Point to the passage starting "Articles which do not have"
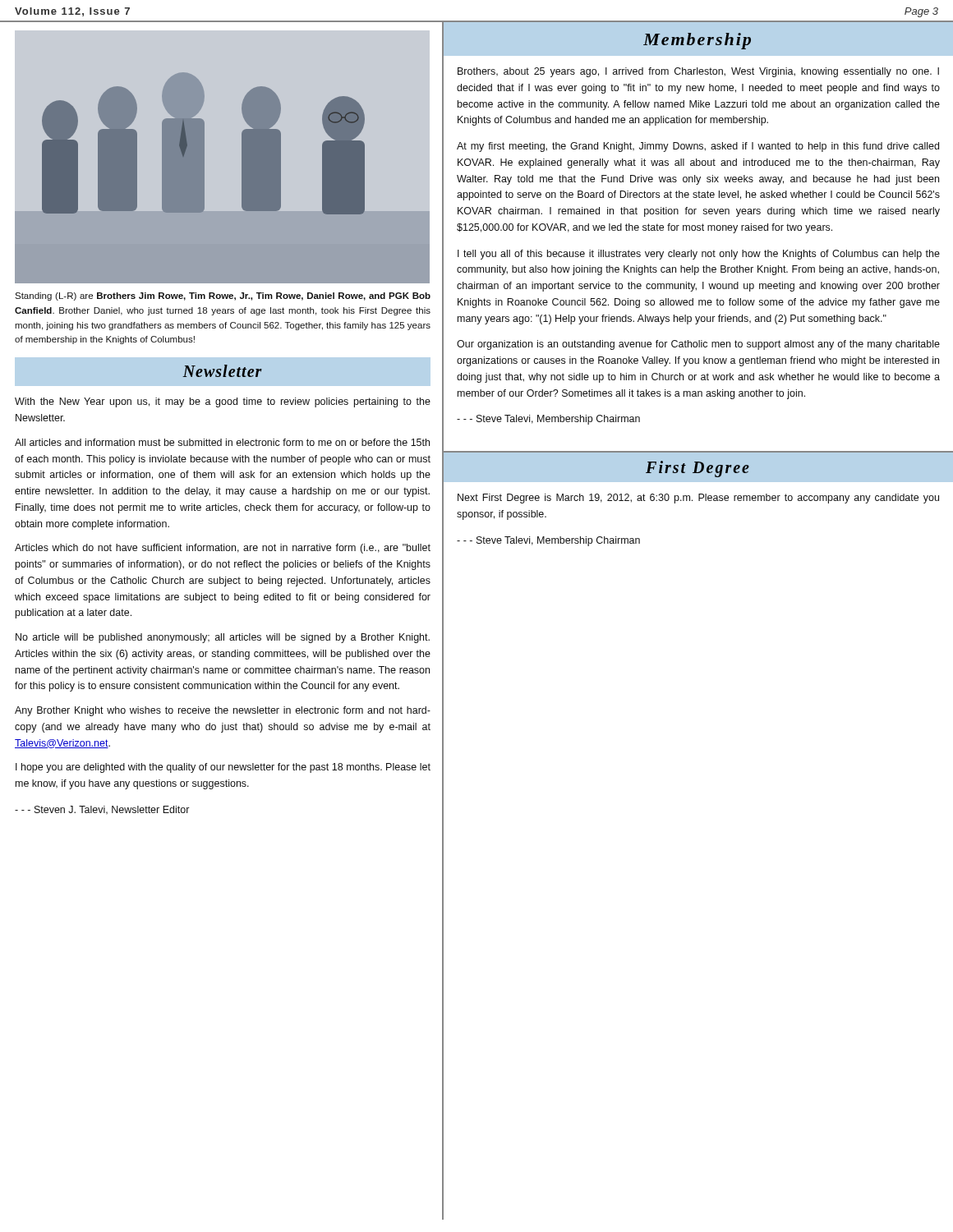This screenshot has height=1232, width=953. pyautogui.click(x=223, y=581)
